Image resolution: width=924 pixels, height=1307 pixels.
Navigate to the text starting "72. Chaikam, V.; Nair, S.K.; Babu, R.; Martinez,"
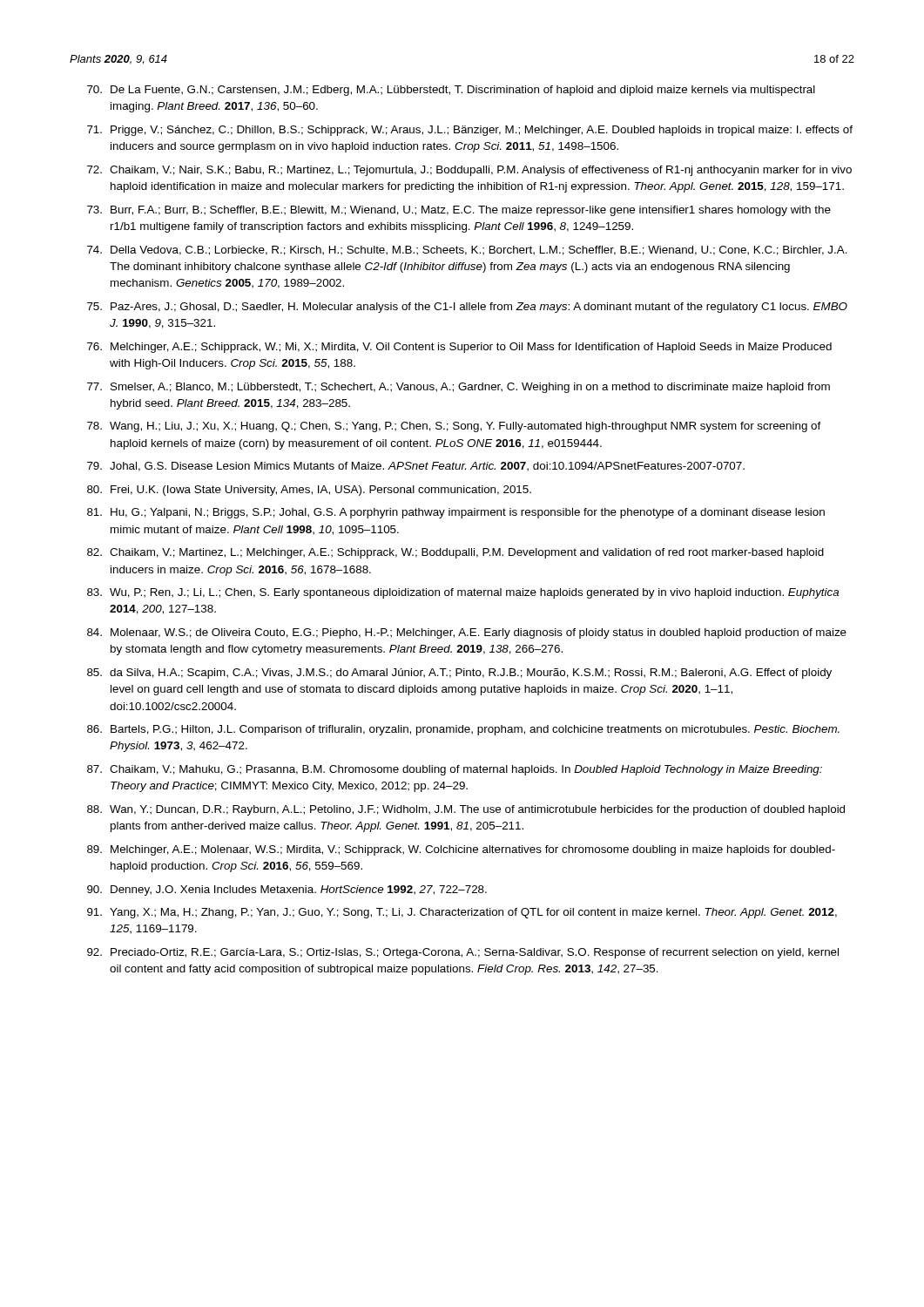point(462,178)
